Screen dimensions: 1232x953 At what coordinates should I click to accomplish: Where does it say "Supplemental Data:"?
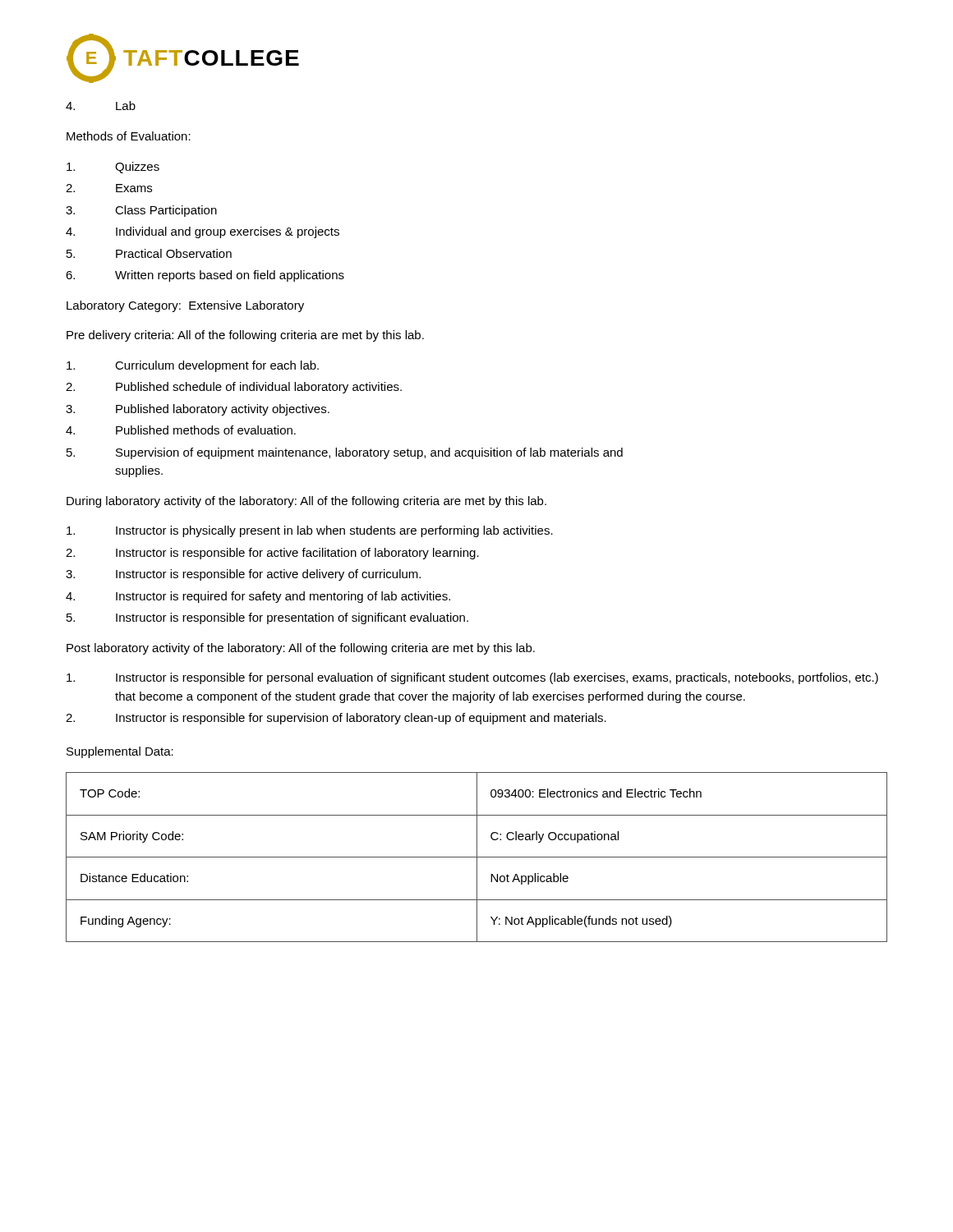pos(120,751)
